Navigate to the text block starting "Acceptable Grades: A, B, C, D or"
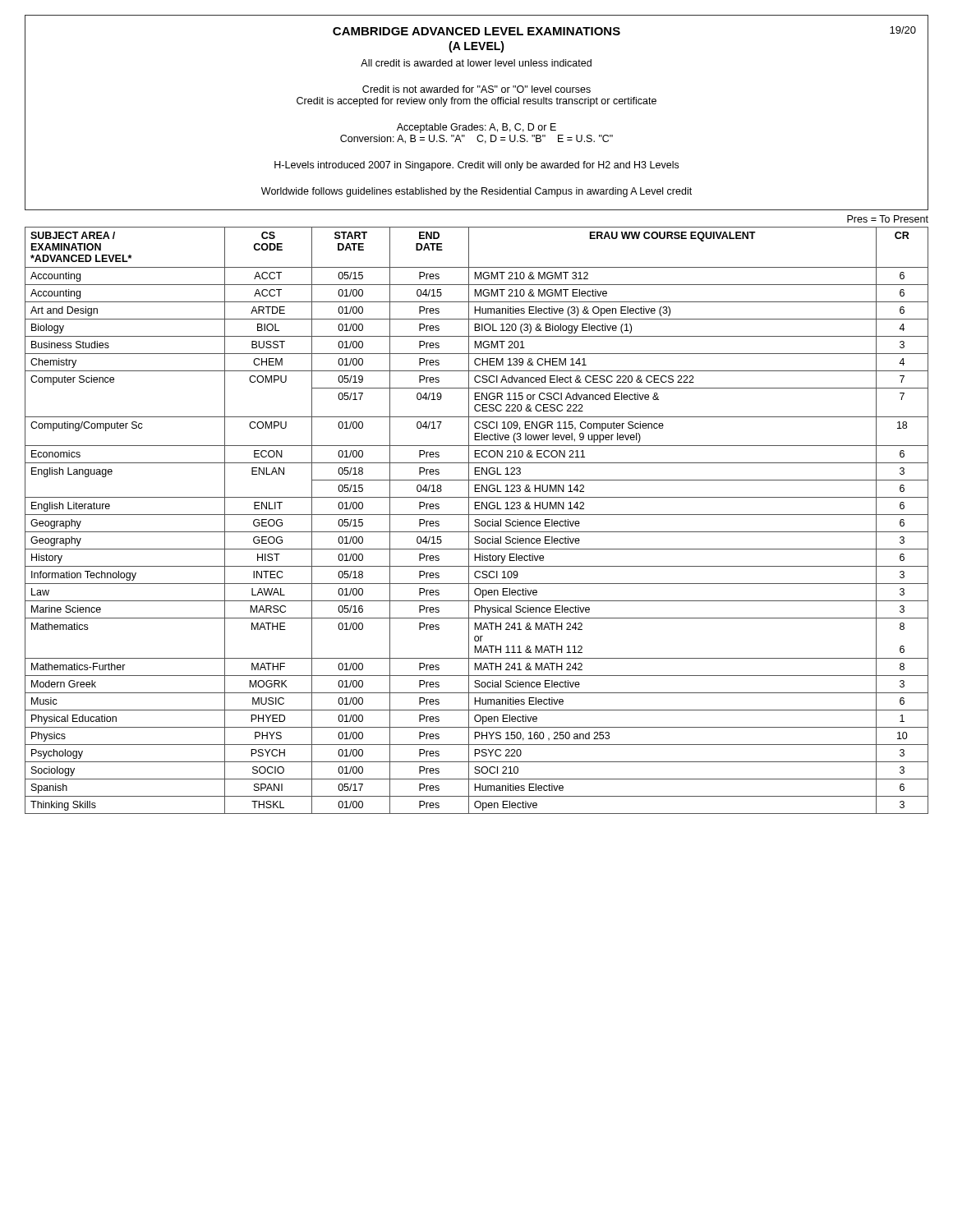 pyautogui.click(x=476, y=133)
